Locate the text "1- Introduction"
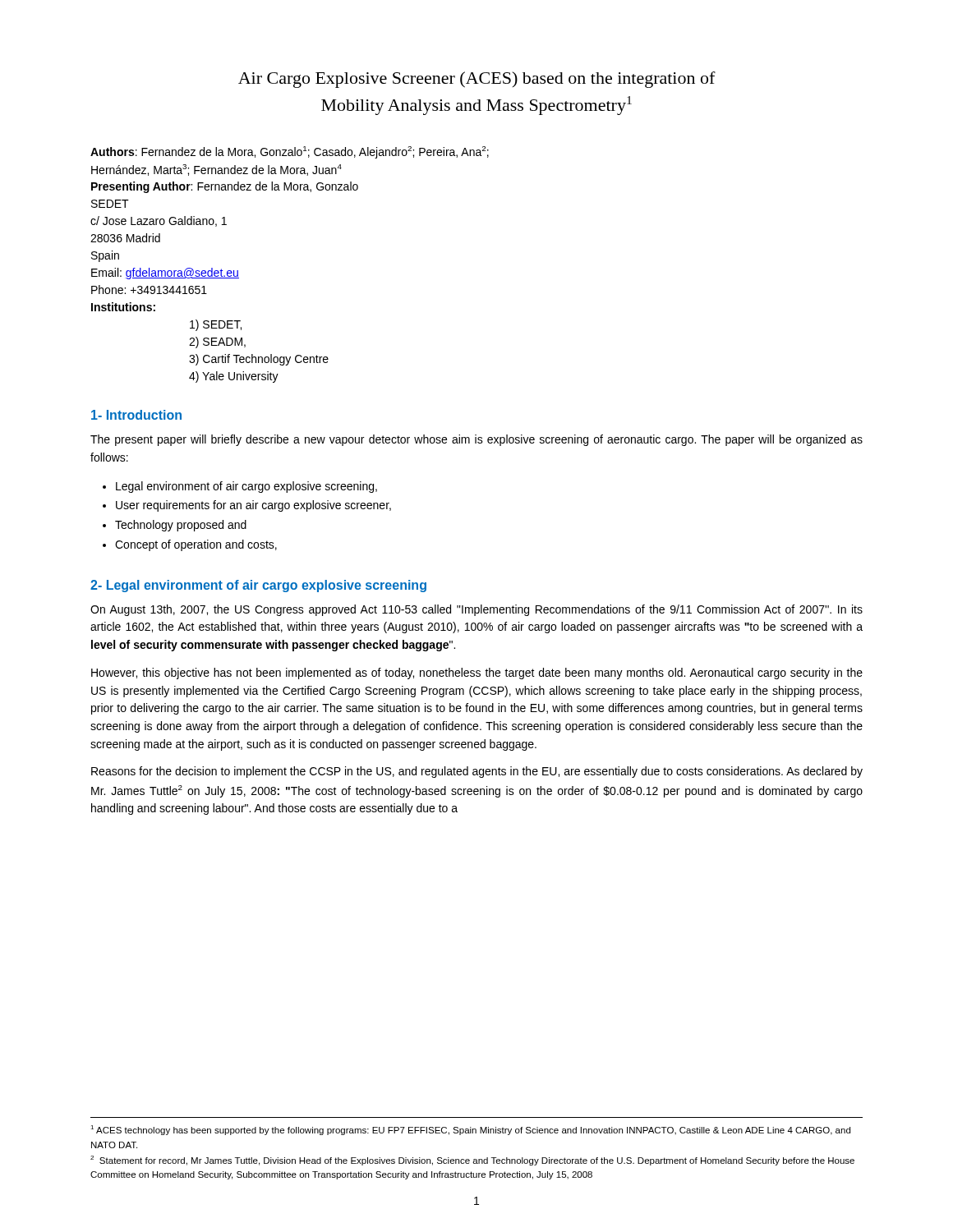Screen dimensions: 1232x953 pyautogui.click(x=136, y=415)
